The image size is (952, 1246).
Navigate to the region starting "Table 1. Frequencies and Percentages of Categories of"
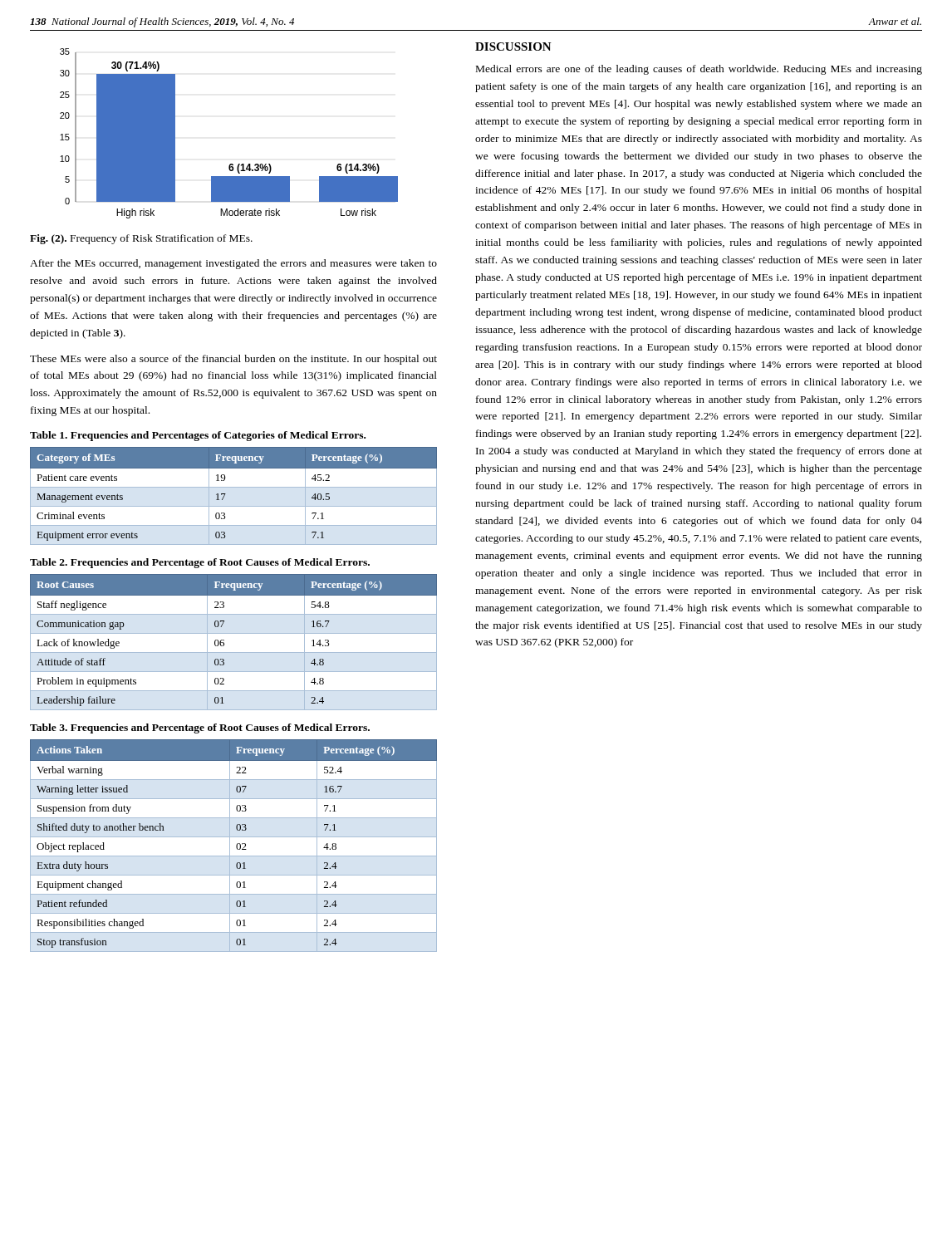[198, 435]
